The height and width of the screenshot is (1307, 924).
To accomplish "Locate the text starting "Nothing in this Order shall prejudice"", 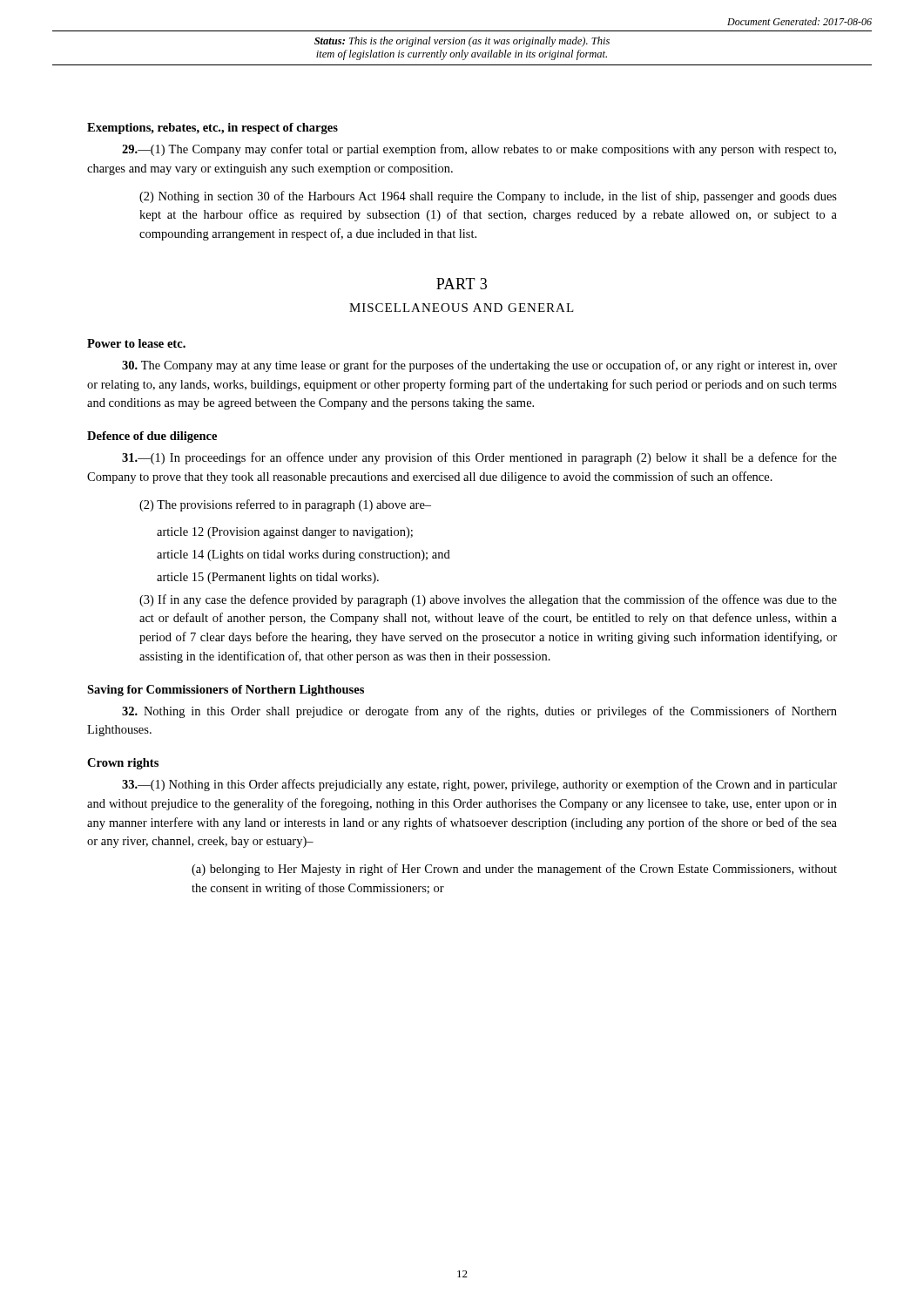I will point(462,720).
